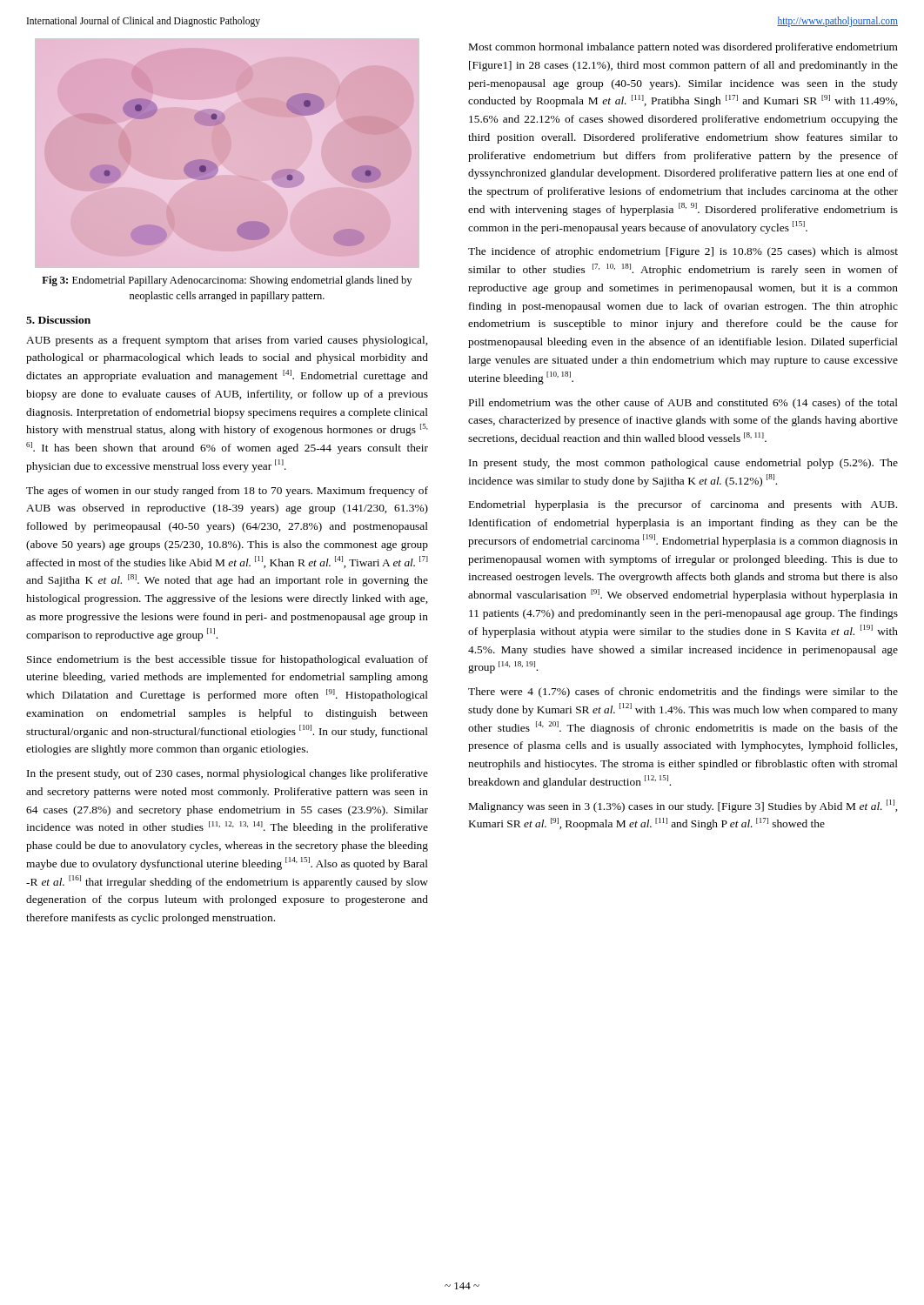Find the photo
The height and width of the screenshot is (1305, 924).
(227, 153)
